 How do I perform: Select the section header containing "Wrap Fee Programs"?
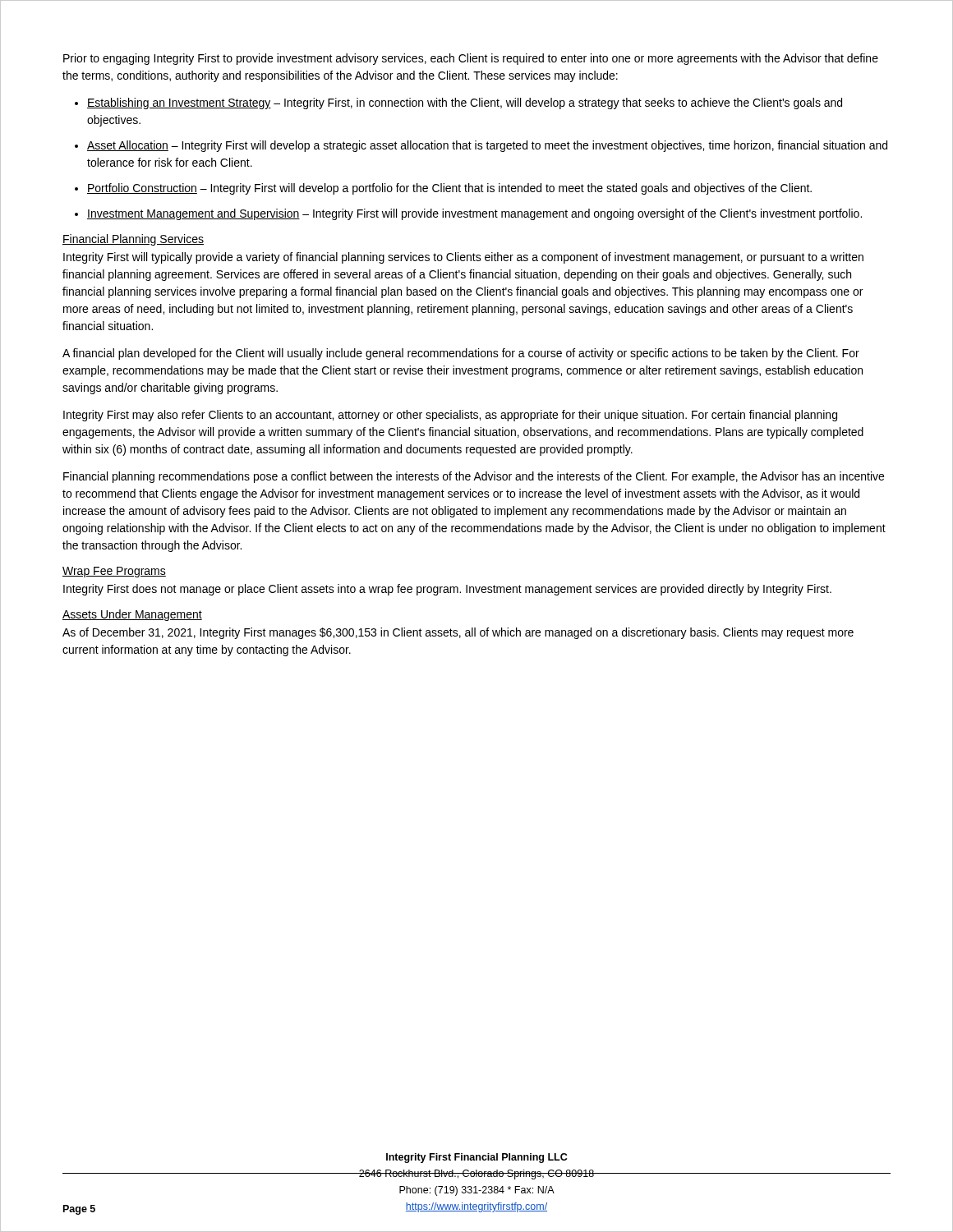(114, 571)
